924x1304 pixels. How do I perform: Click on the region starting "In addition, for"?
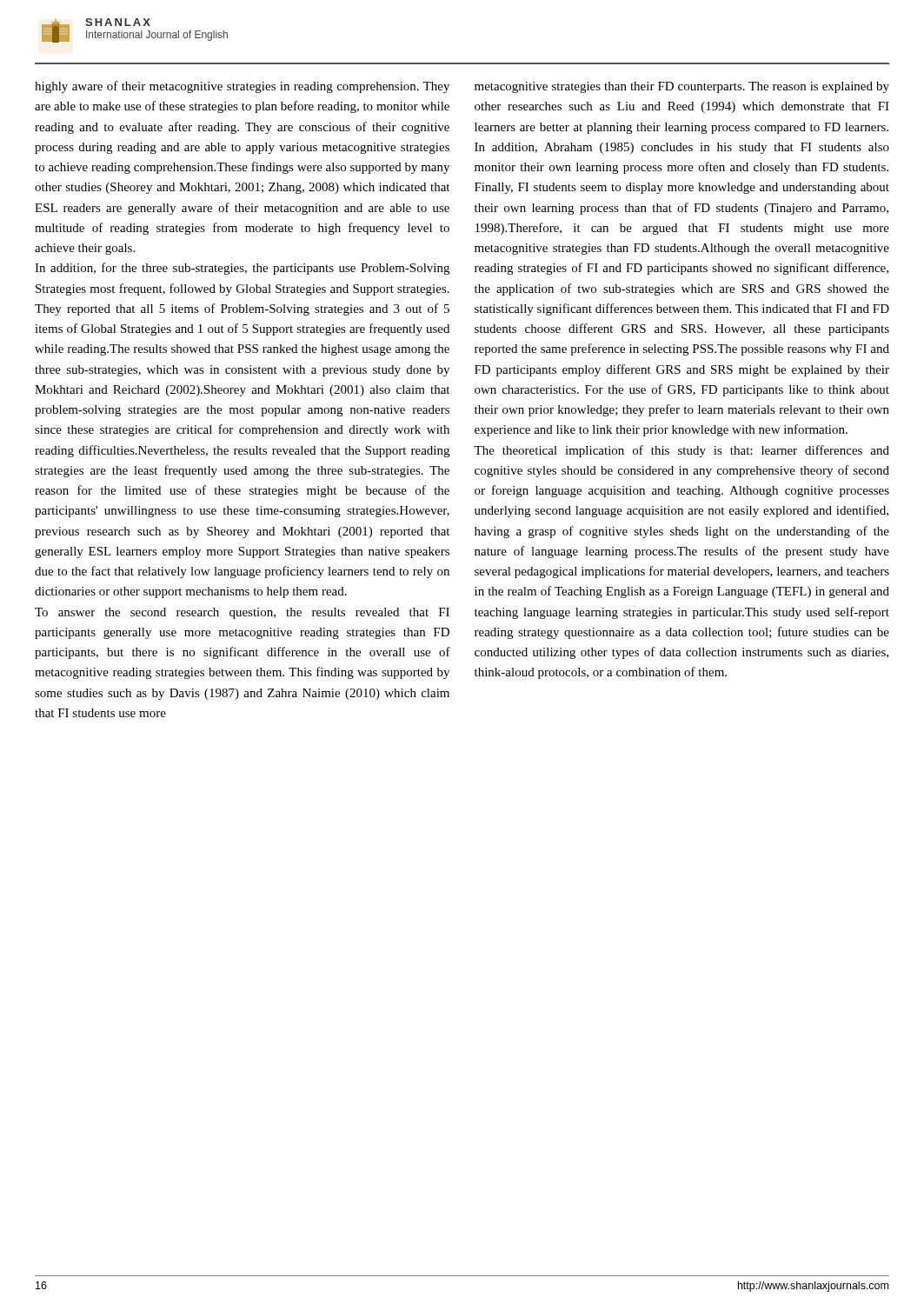point(242,430)
